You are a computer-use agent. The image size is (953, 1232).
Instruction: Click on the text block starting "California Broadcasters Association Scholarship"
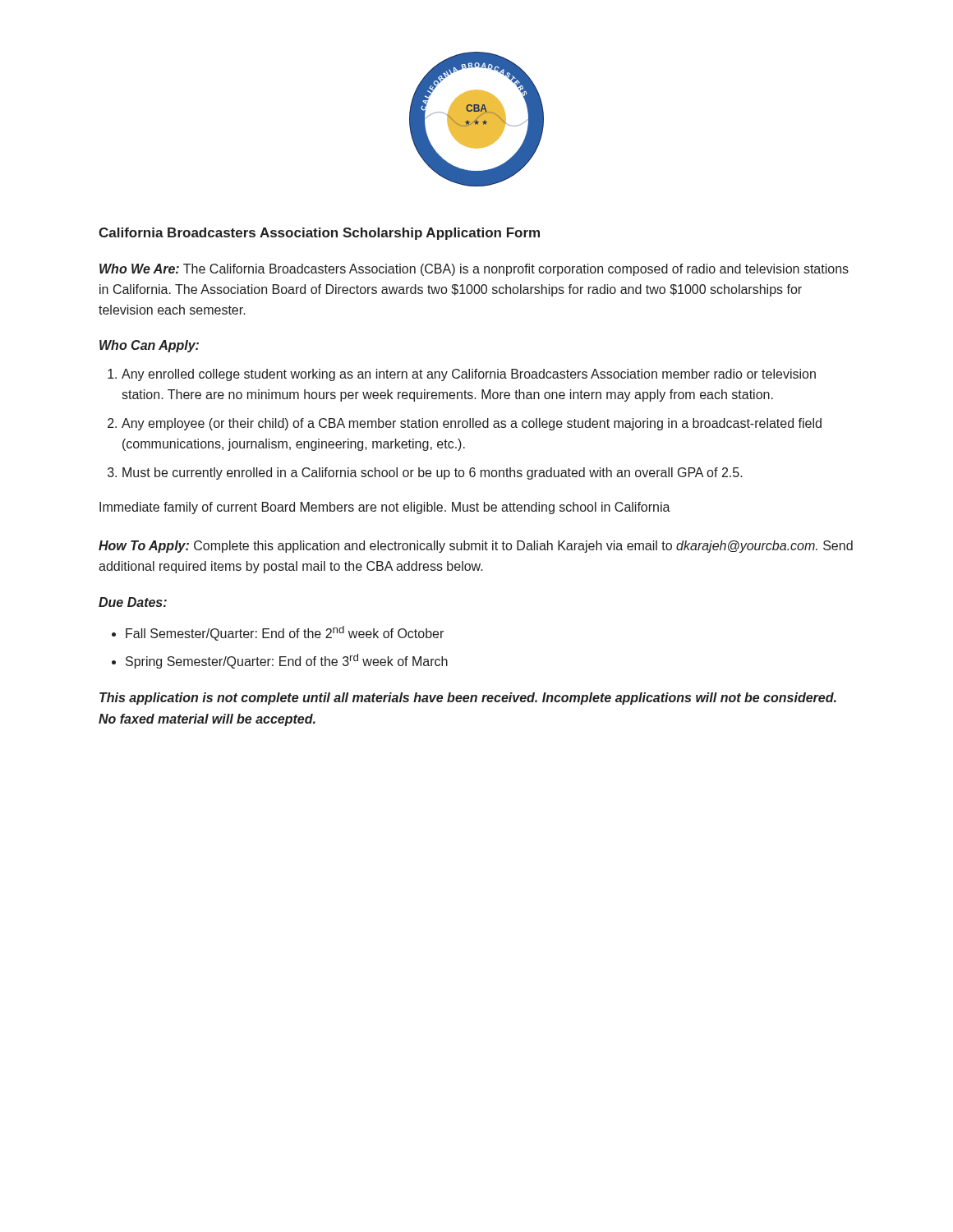click(320, 233)
